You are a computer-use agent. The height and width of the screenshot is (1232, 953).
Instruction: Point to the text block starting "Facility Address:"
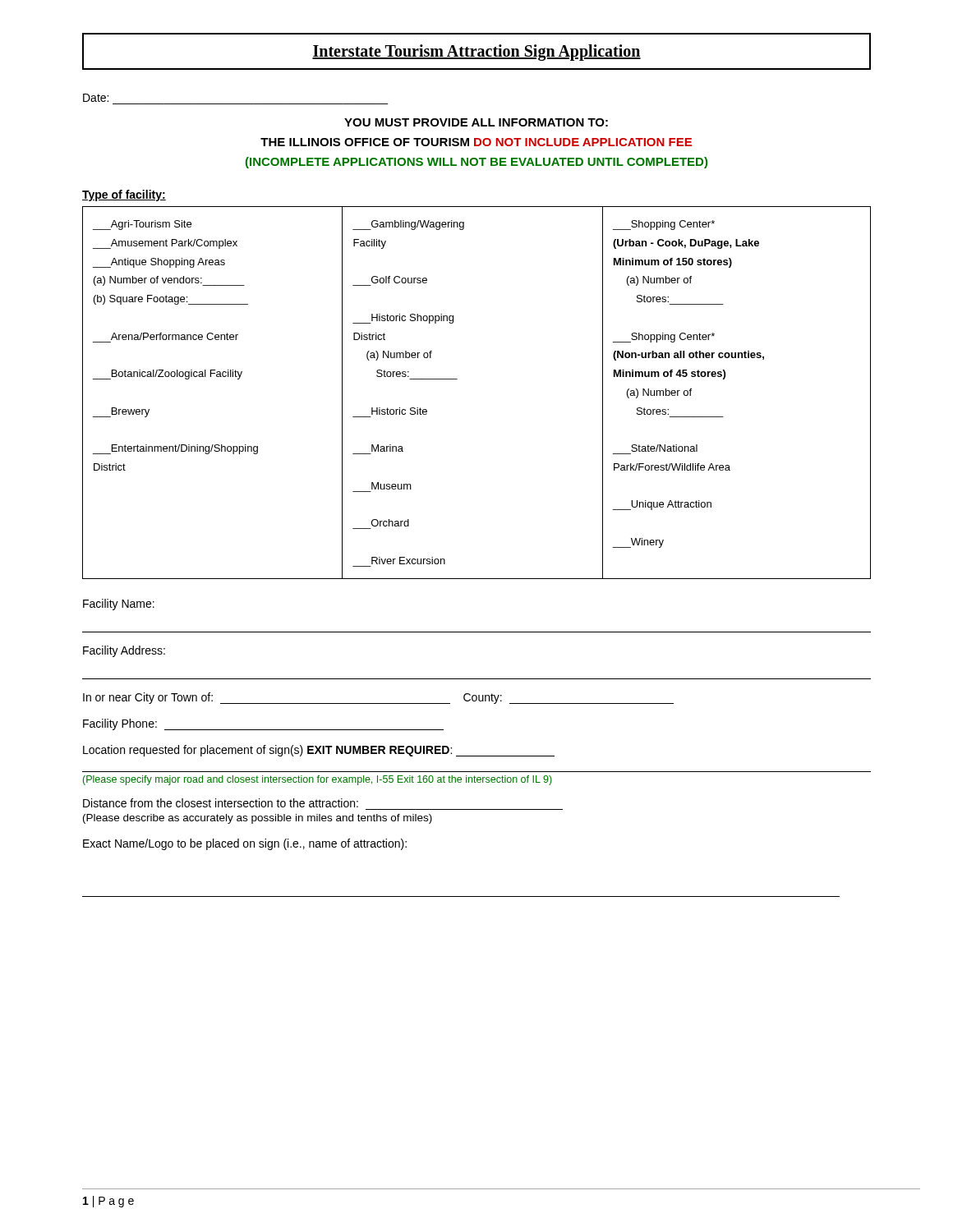coord(124,651)
